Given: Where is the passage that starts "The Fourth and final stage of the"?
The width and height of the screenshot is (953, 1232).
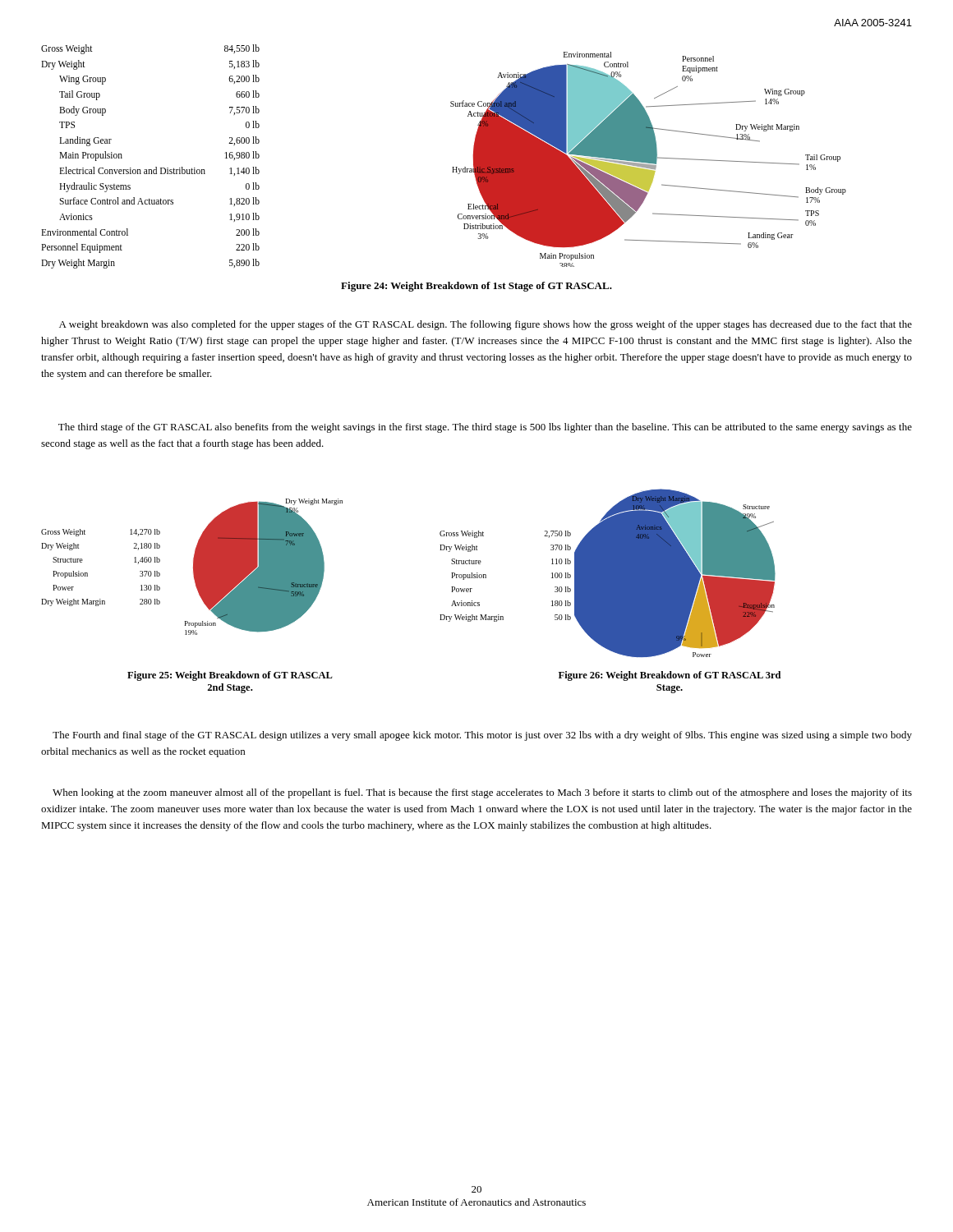Looking at the screenshot, I should 476,743.
